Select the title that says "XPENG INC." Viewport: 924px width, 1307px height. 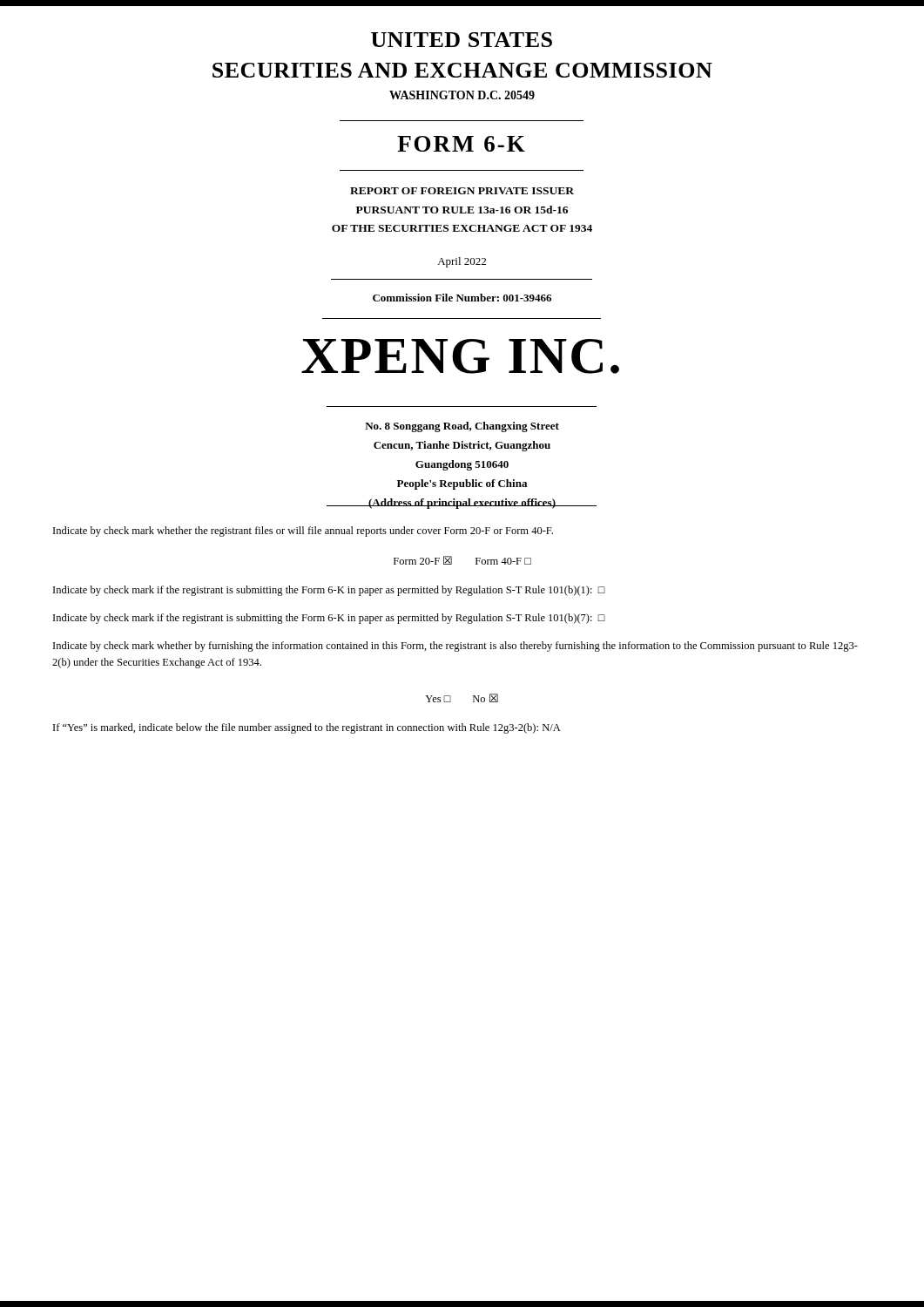point(462,356)
